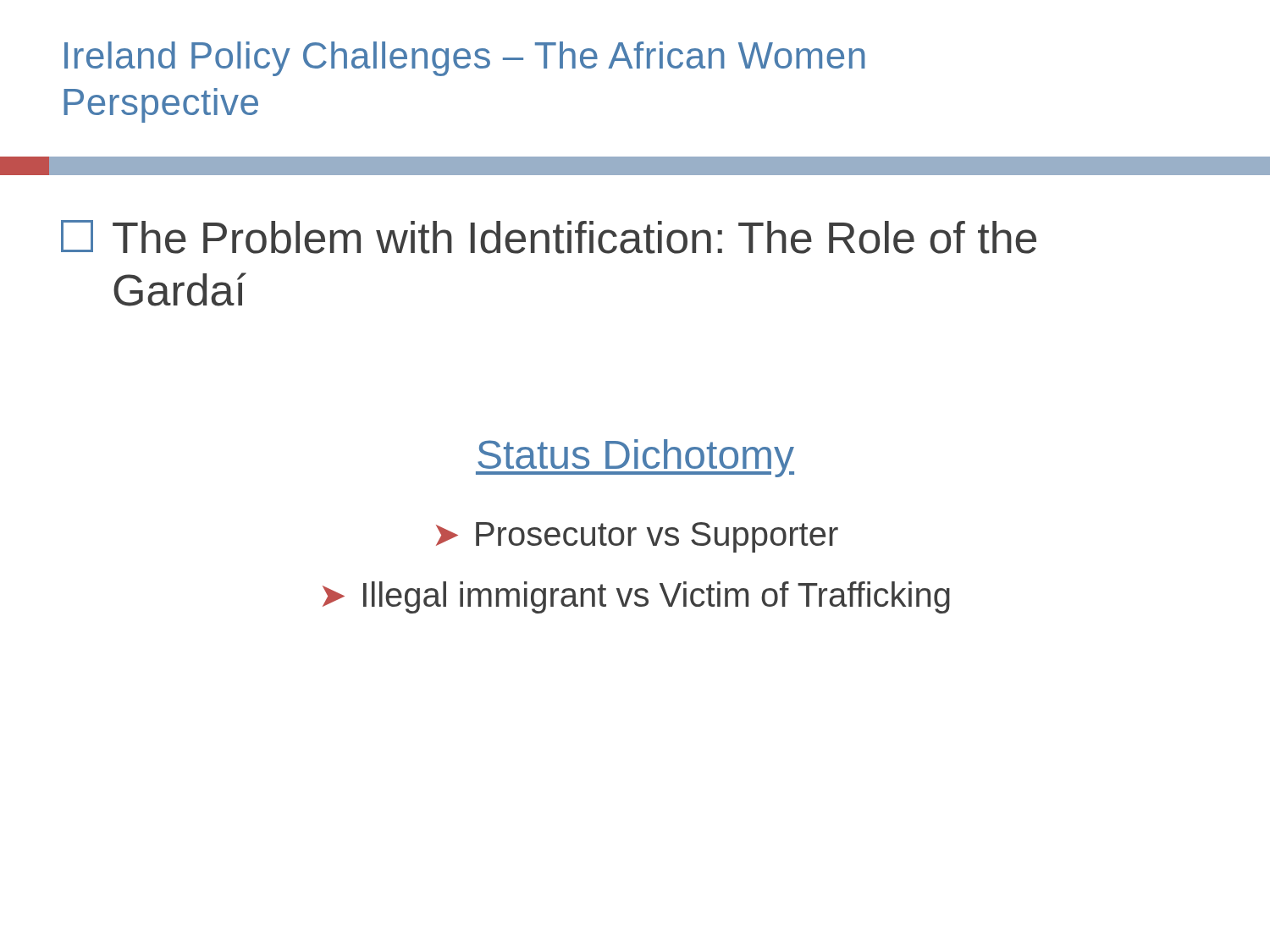
Task: Select the list item with the text "The Problem with Identification: The Role of theGardaí"
Action: 550,264
